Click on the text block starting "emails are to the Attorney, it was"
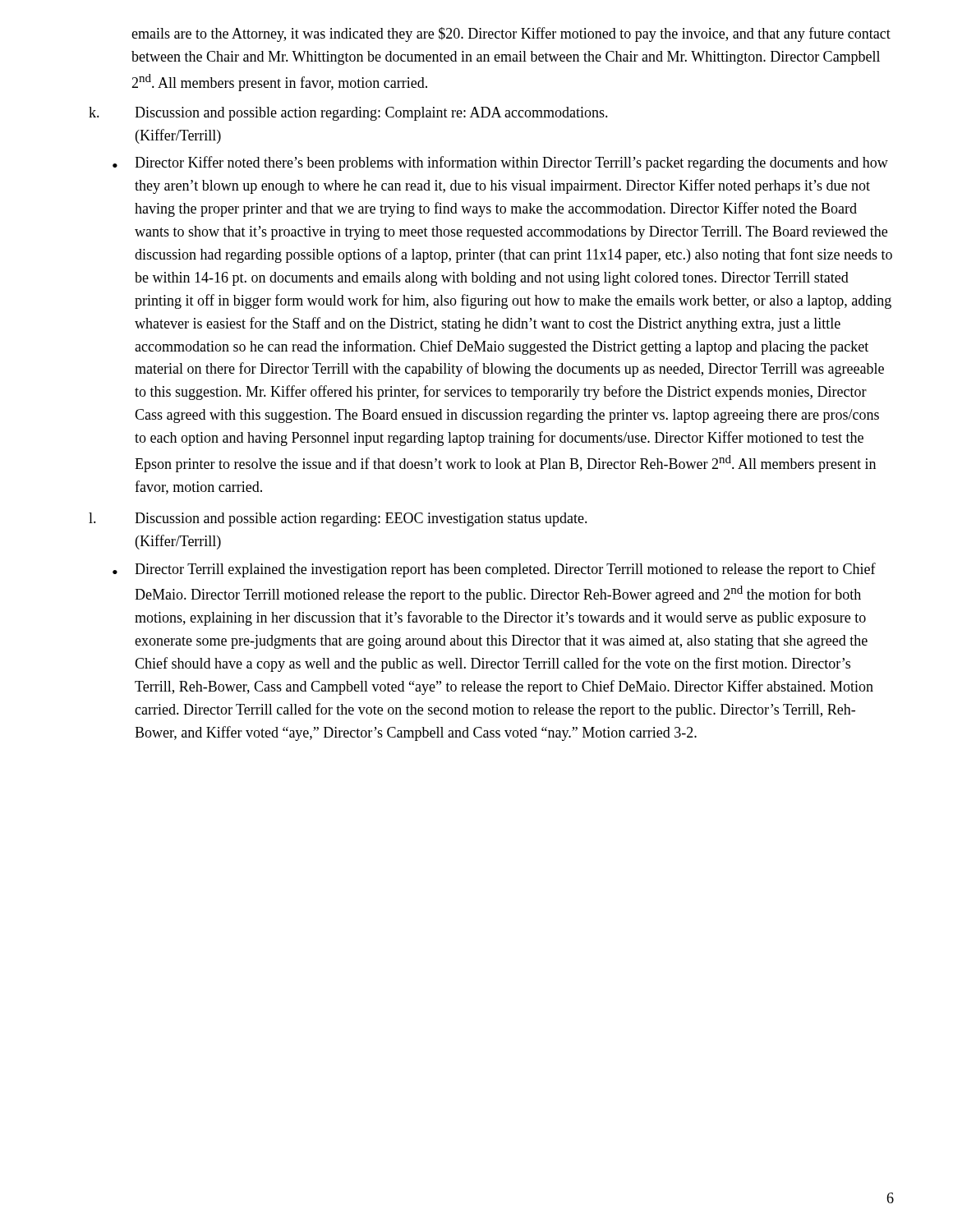Screen dimensions: 1232x953 tap(513, 59)
